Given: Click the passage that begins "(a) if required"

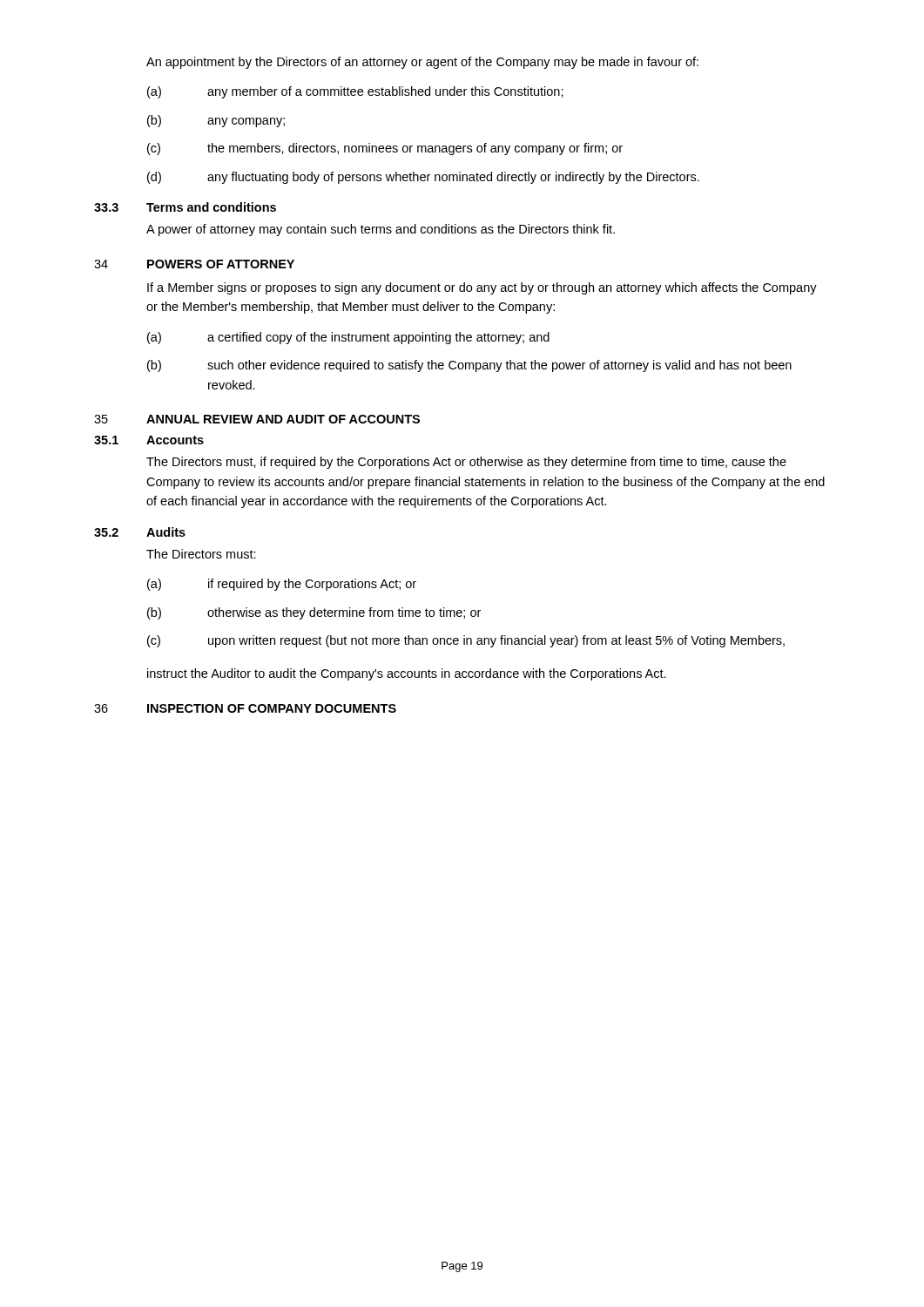Looking at the screenshot, I should click(x=282, y=585).
